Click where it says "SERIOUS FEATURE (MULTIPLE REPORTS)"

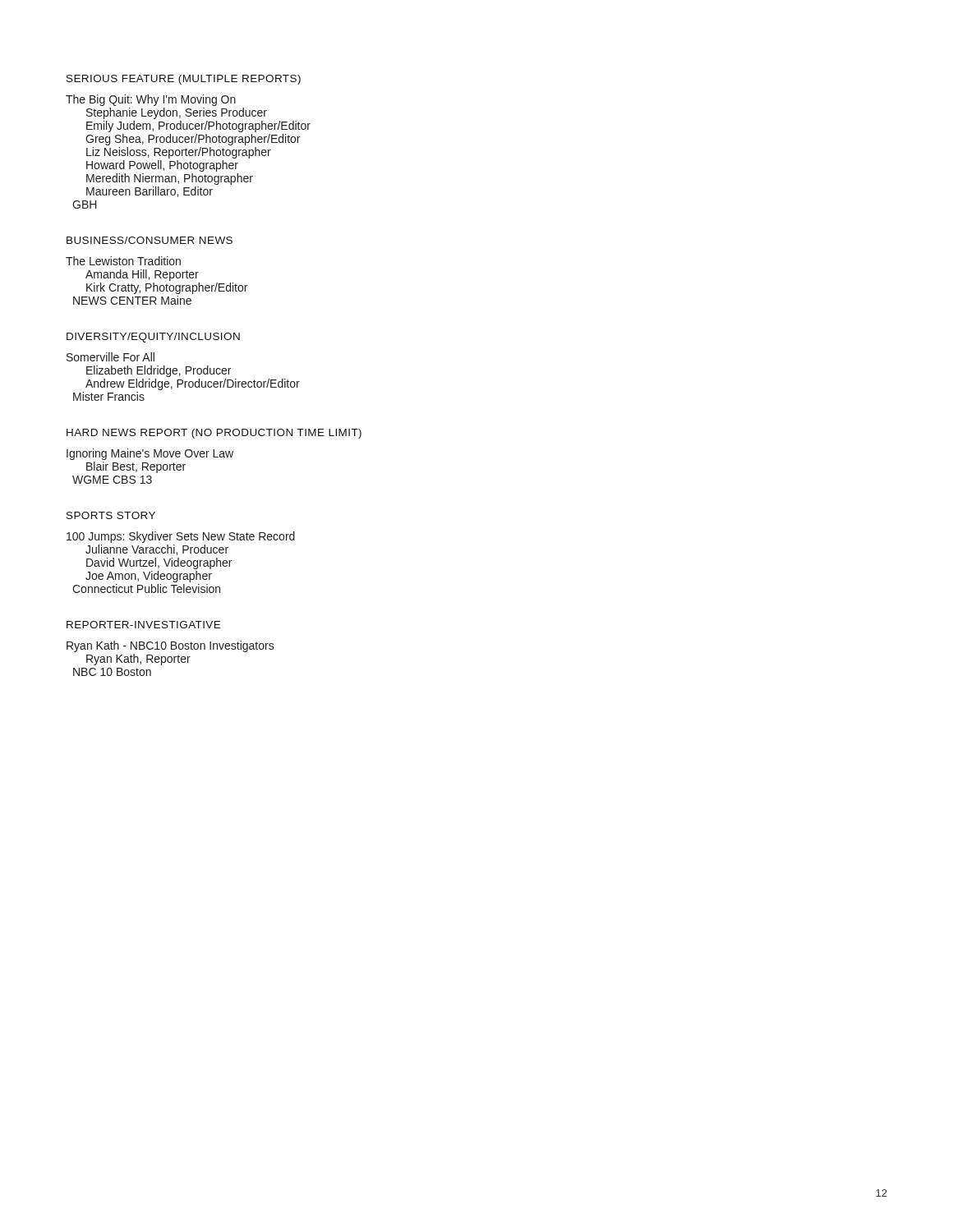[184, 78]
